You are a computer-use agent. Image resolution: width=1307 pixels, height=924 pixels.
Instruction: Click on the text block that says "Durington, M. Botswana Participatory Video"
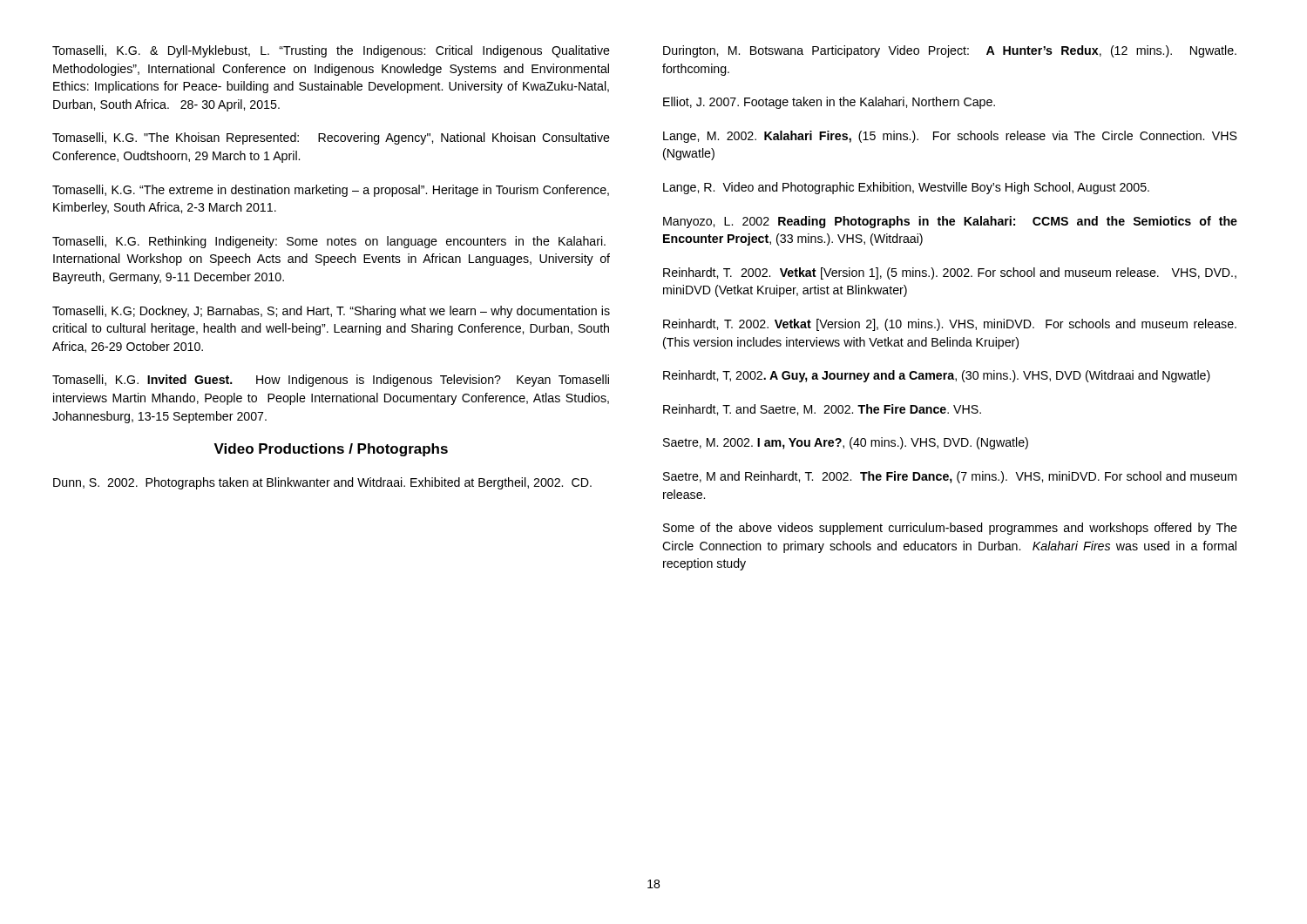pyautogui.click(x=950, y=59)
